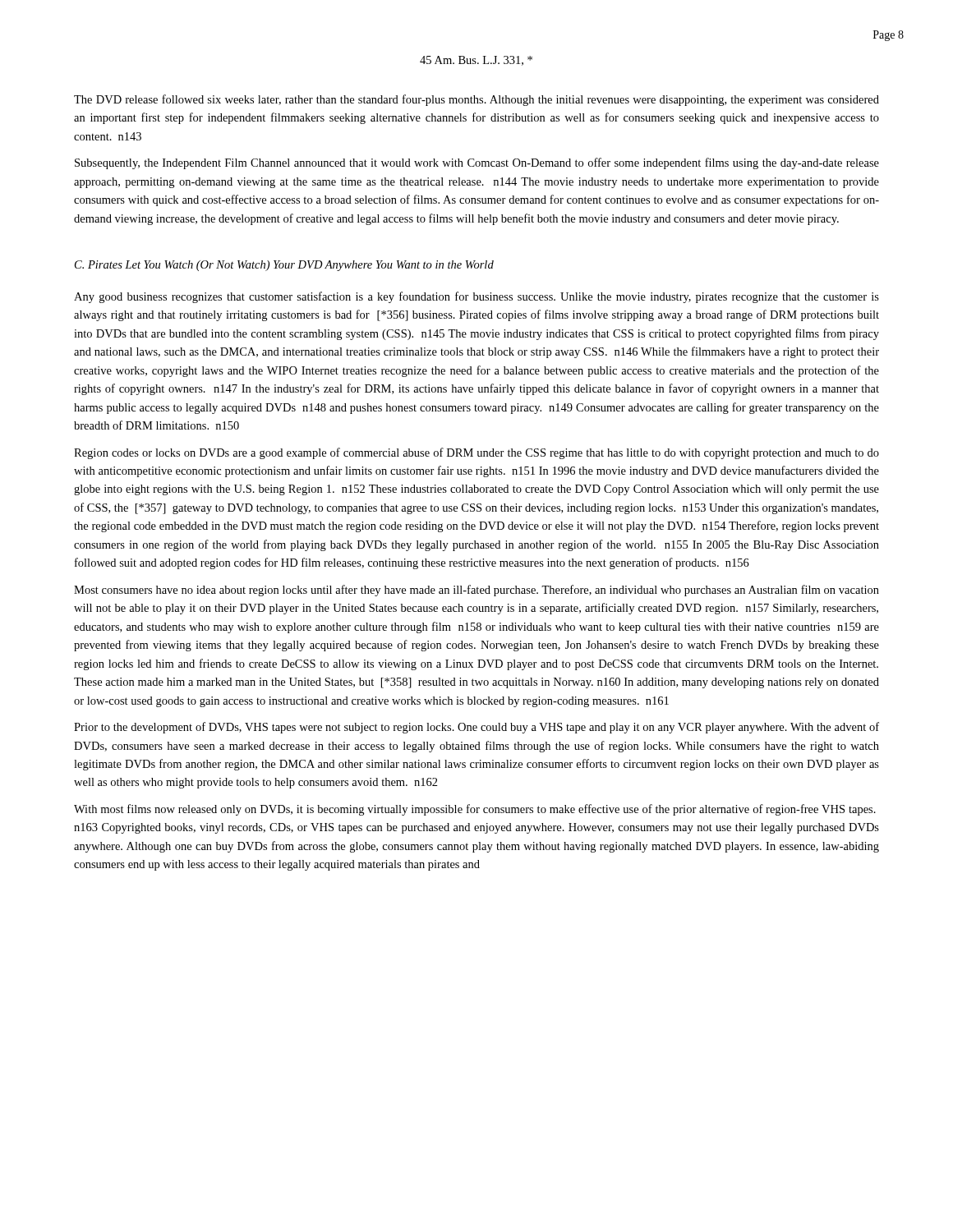Where is the passage that starts "Any good business"?
The width and height of the screenshot is (953, 1232).
coord(476,361)
